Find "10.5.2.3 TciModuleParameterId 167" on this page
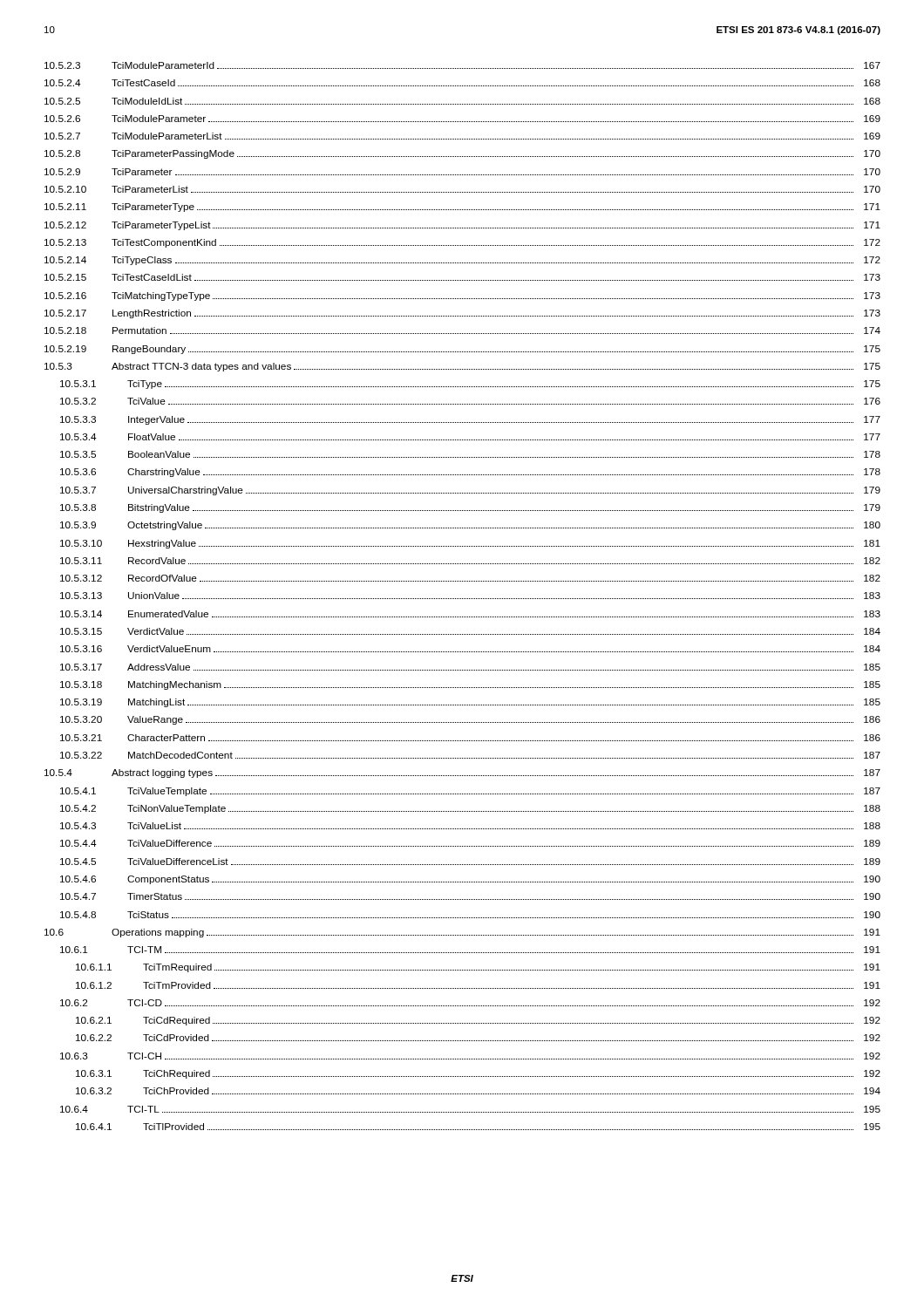This screenshot has height=1308, width=924. pos(462,66)
